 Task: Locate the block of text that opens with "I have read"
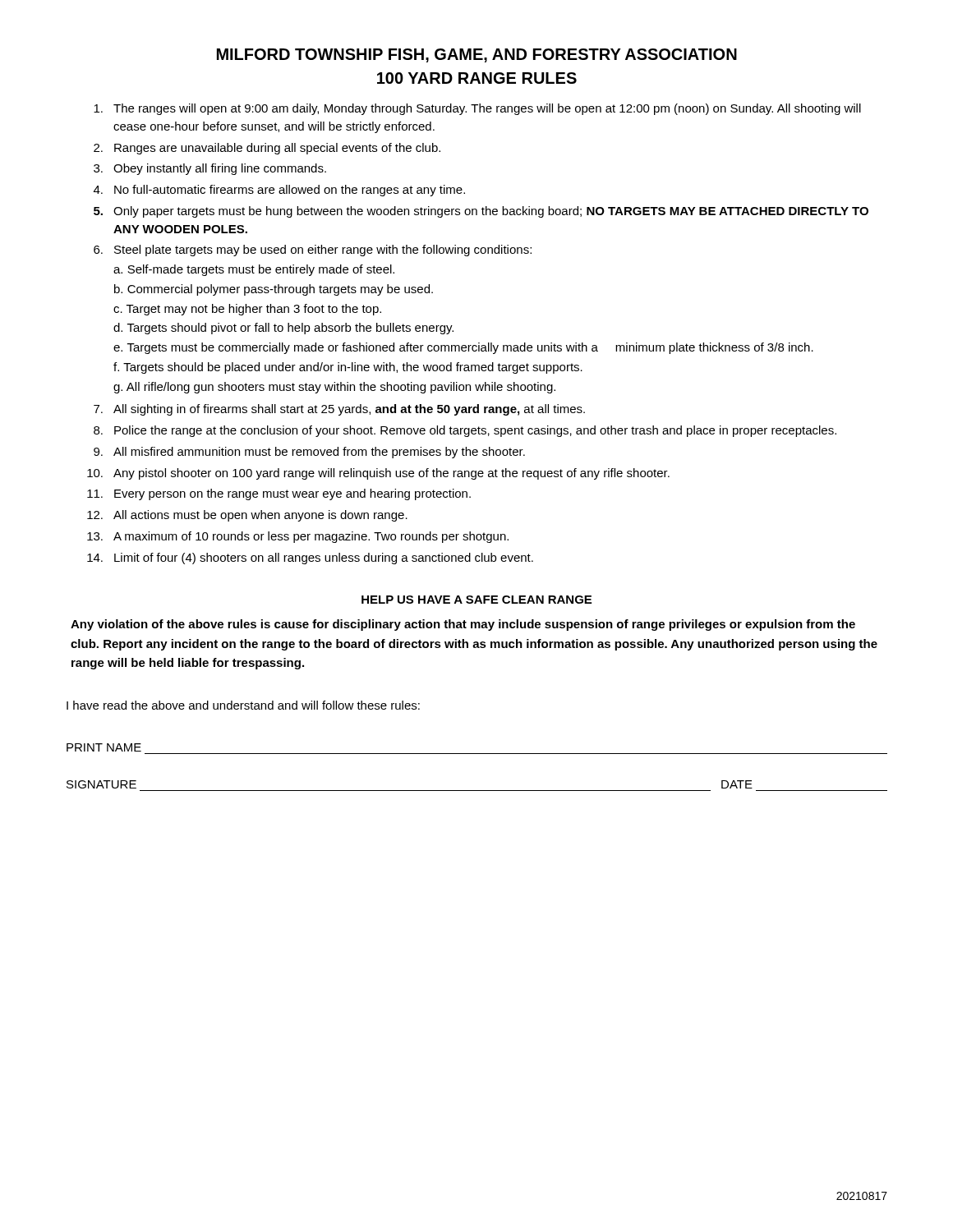point(243,705)
